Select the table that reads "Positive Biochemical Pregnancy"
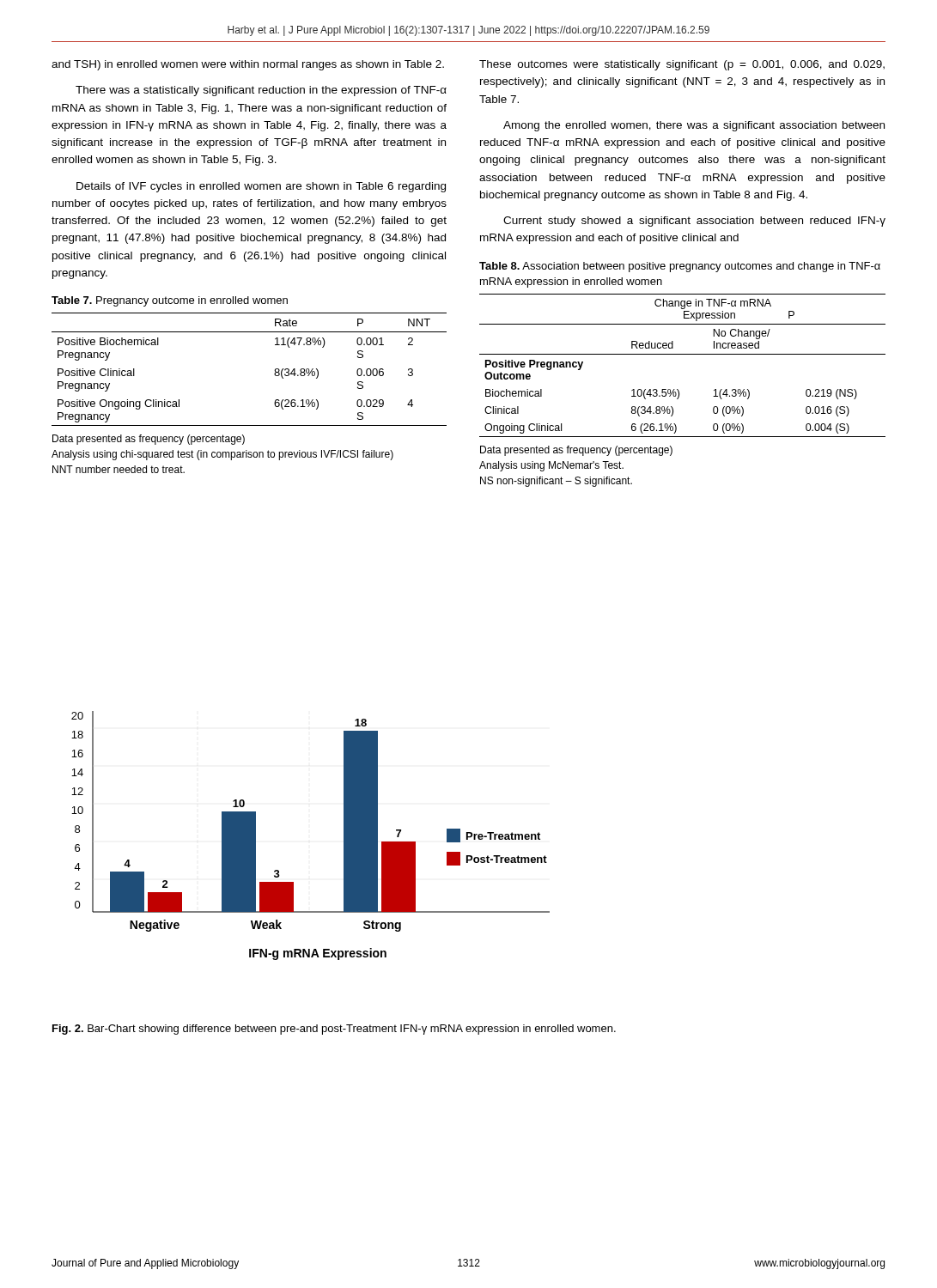 click(x=249, y=369)
